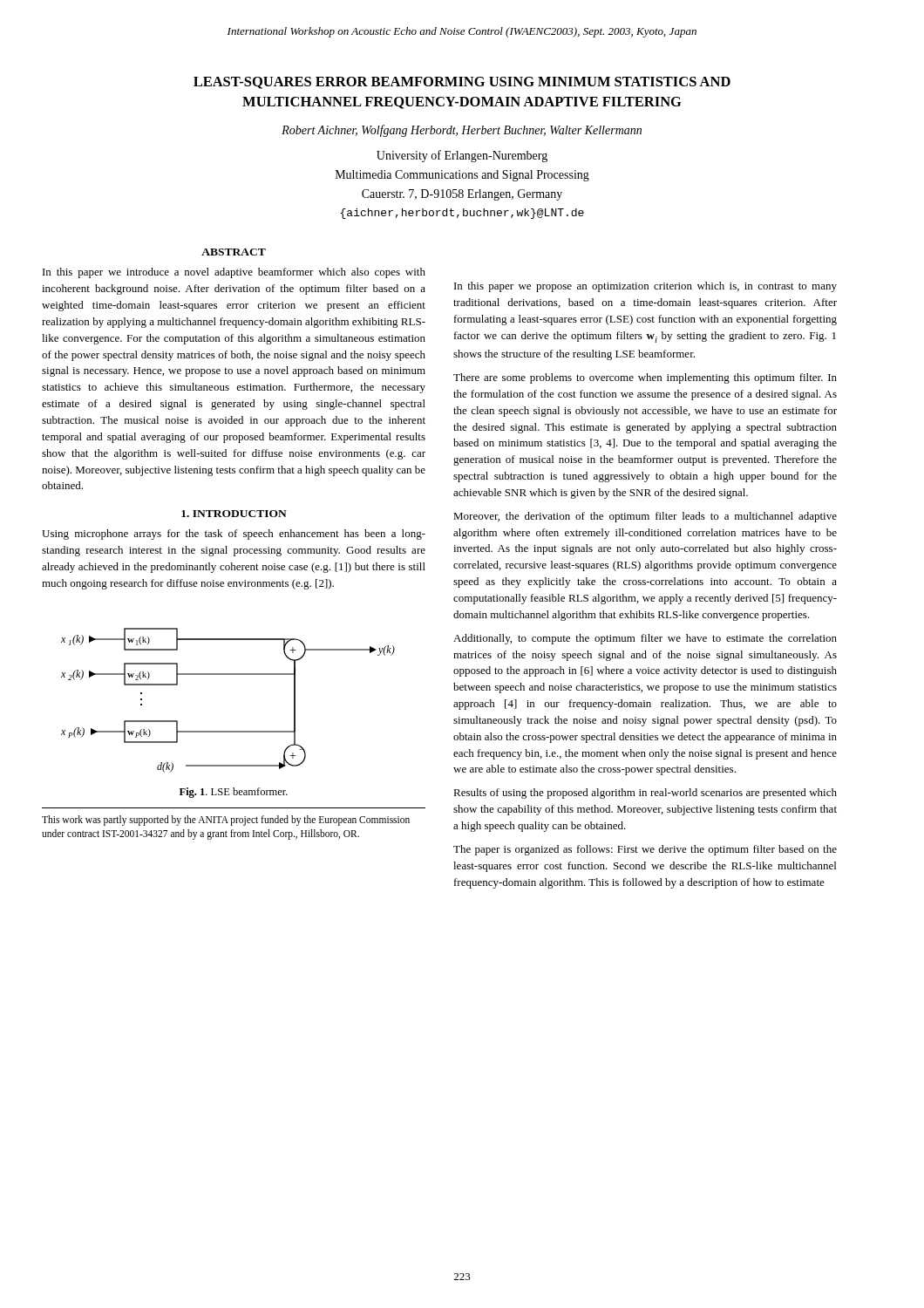This screenshot has height=1308, width=924.
Task: Locate the text "Fig. 1. LSE beamformer."
Action: pos(234,791)
